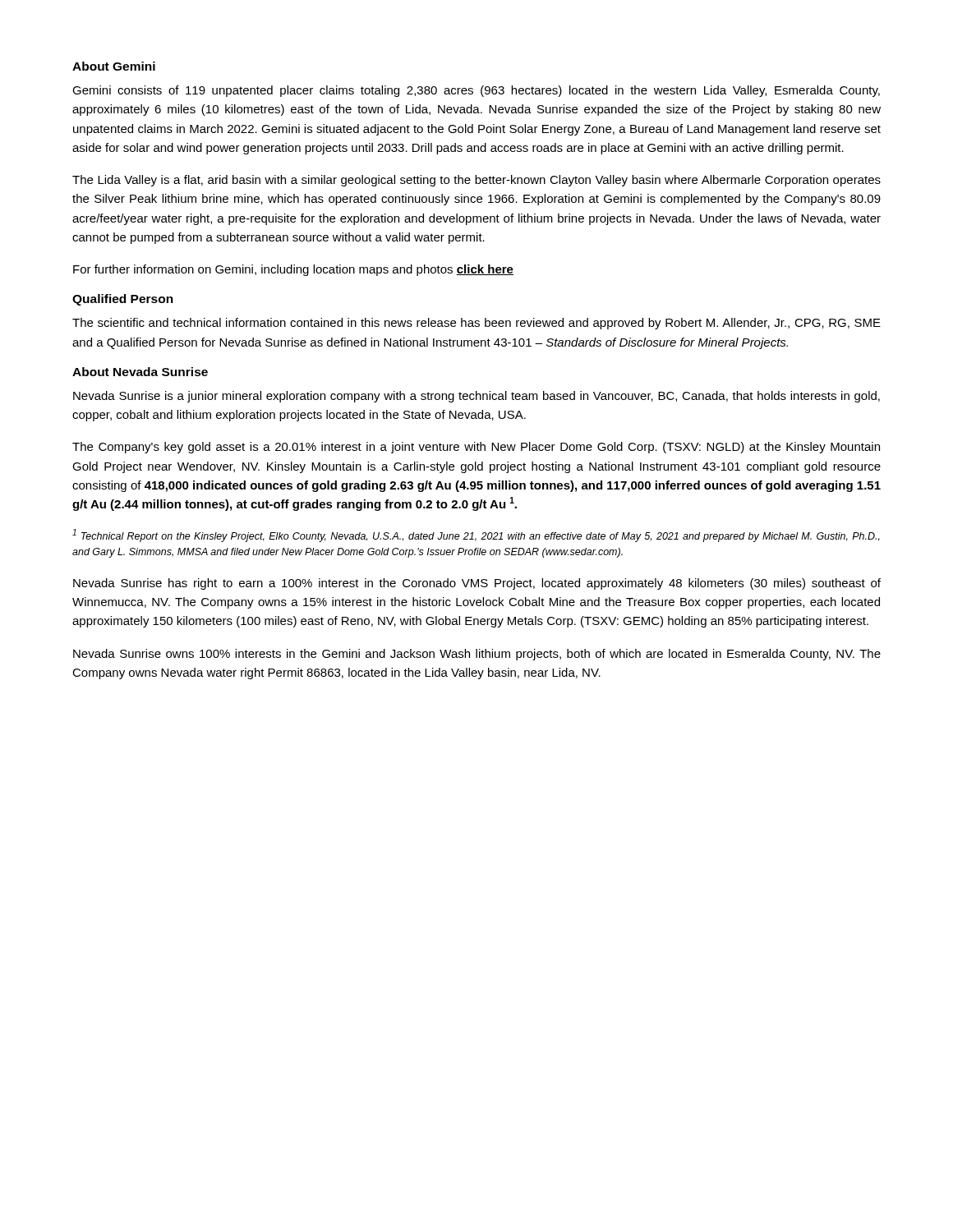Locate the block of text that opens with "1 Technical Report"

[476, 543]
